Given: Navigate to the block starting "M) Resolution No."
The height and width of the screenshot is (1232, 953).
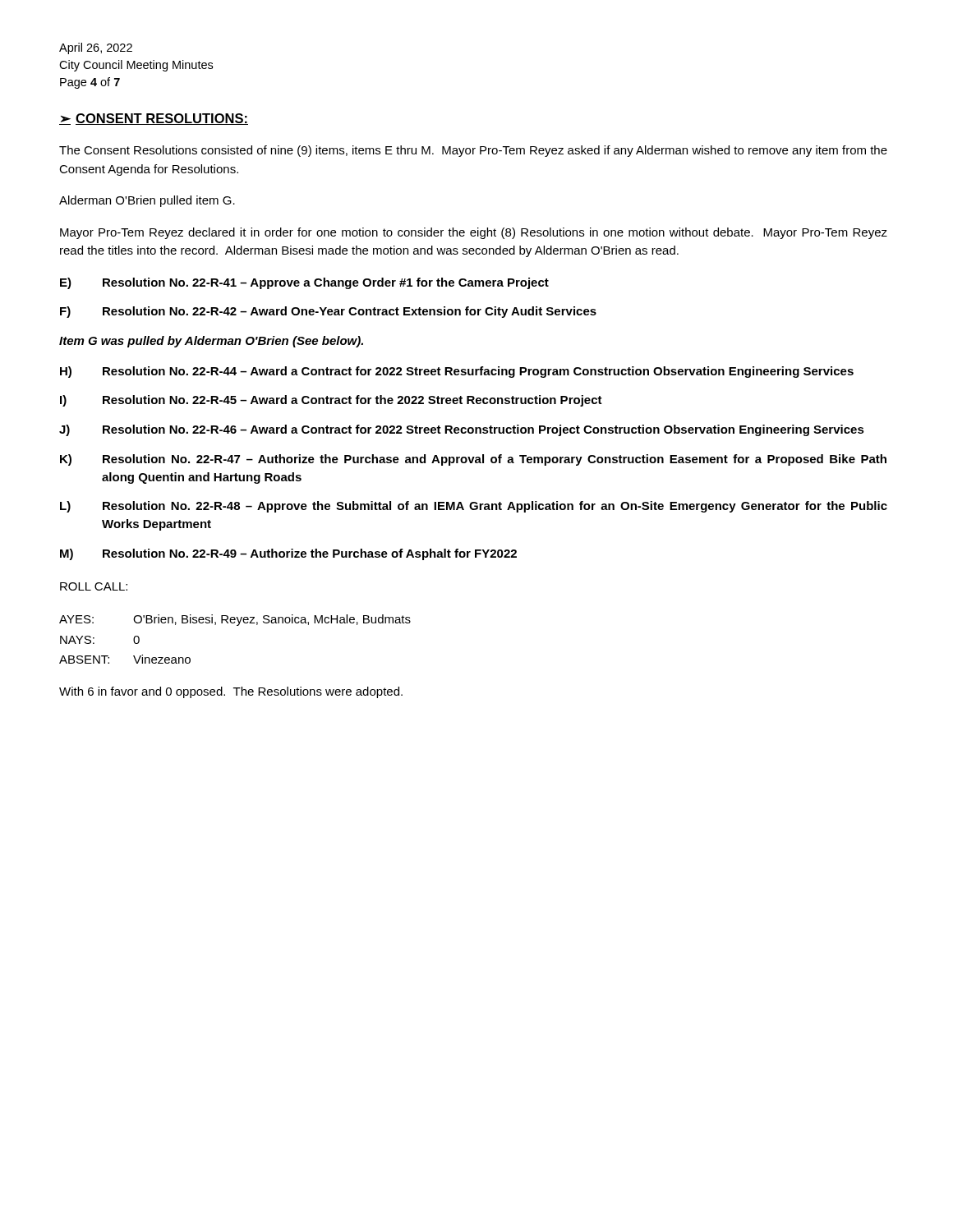Looking at the screenshot, I should pyautogui.click(x=288, y=553).
